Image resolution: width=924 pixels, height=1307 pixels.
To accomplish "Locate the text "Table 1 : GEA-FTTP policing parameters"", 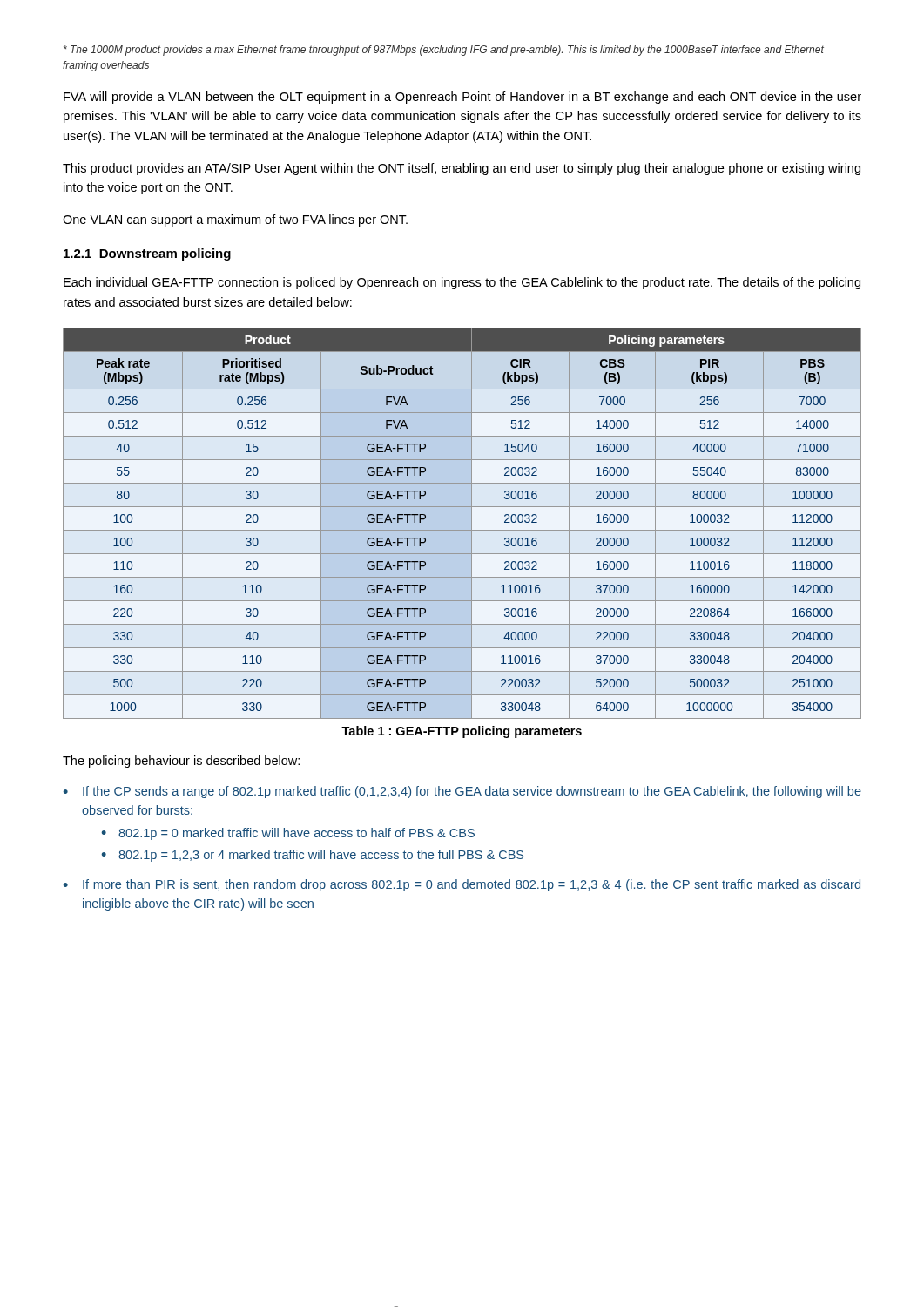I will tap(462, 731).
